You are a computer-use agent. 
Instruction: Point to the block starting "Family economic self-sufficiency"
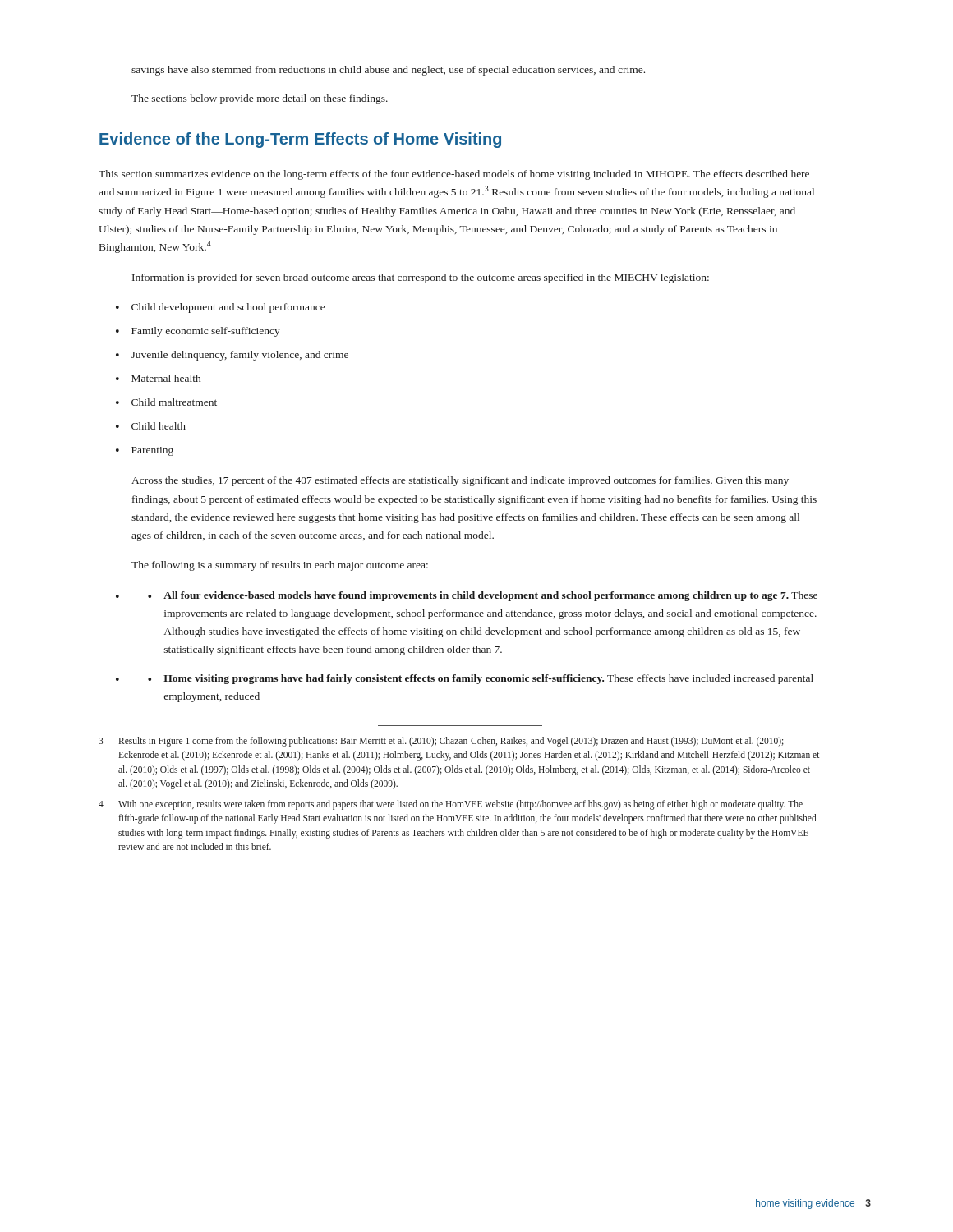point(198,332)
